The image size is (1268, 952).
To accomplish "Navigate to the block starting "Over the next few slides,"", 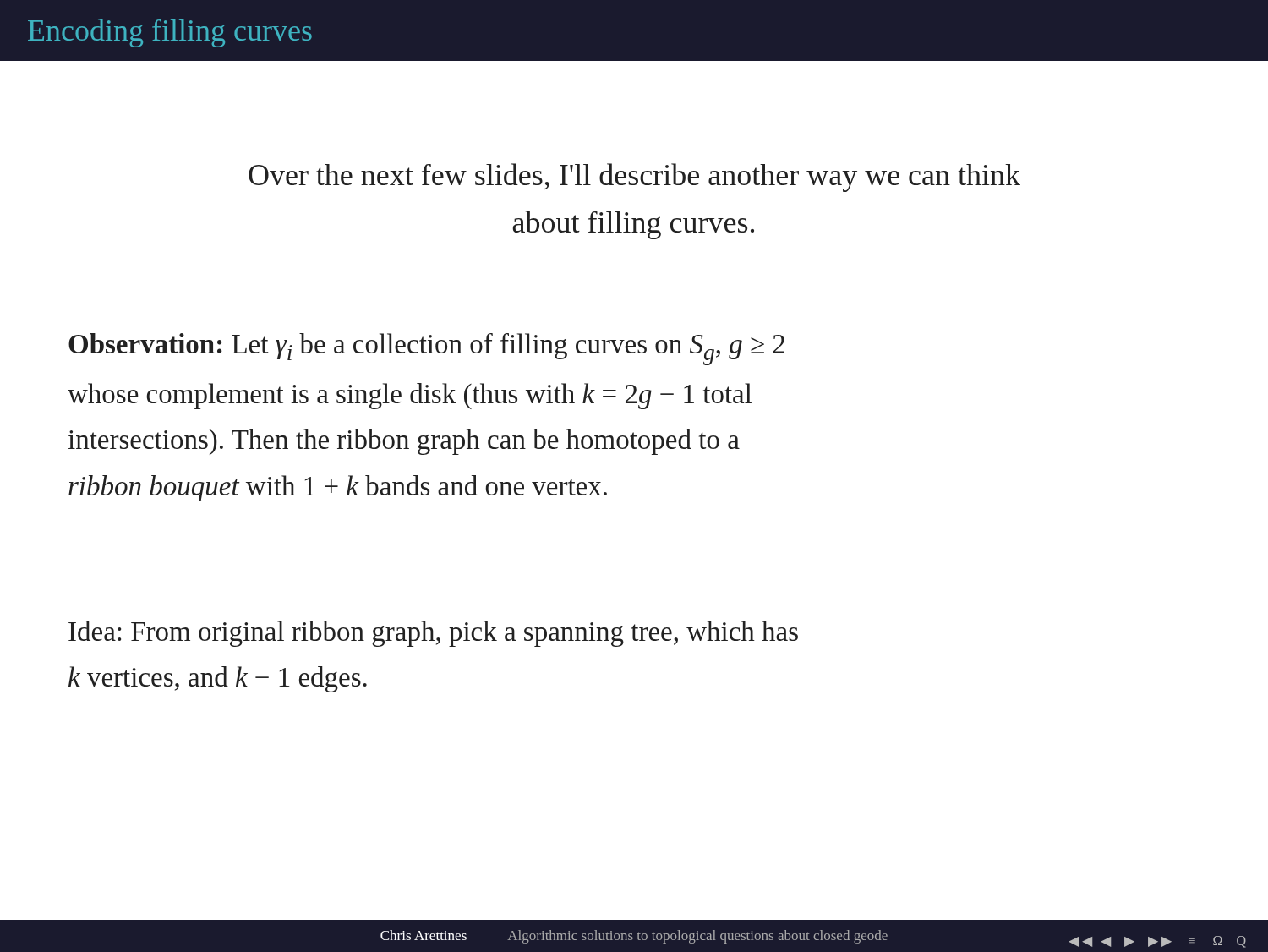I will point(634,199).
